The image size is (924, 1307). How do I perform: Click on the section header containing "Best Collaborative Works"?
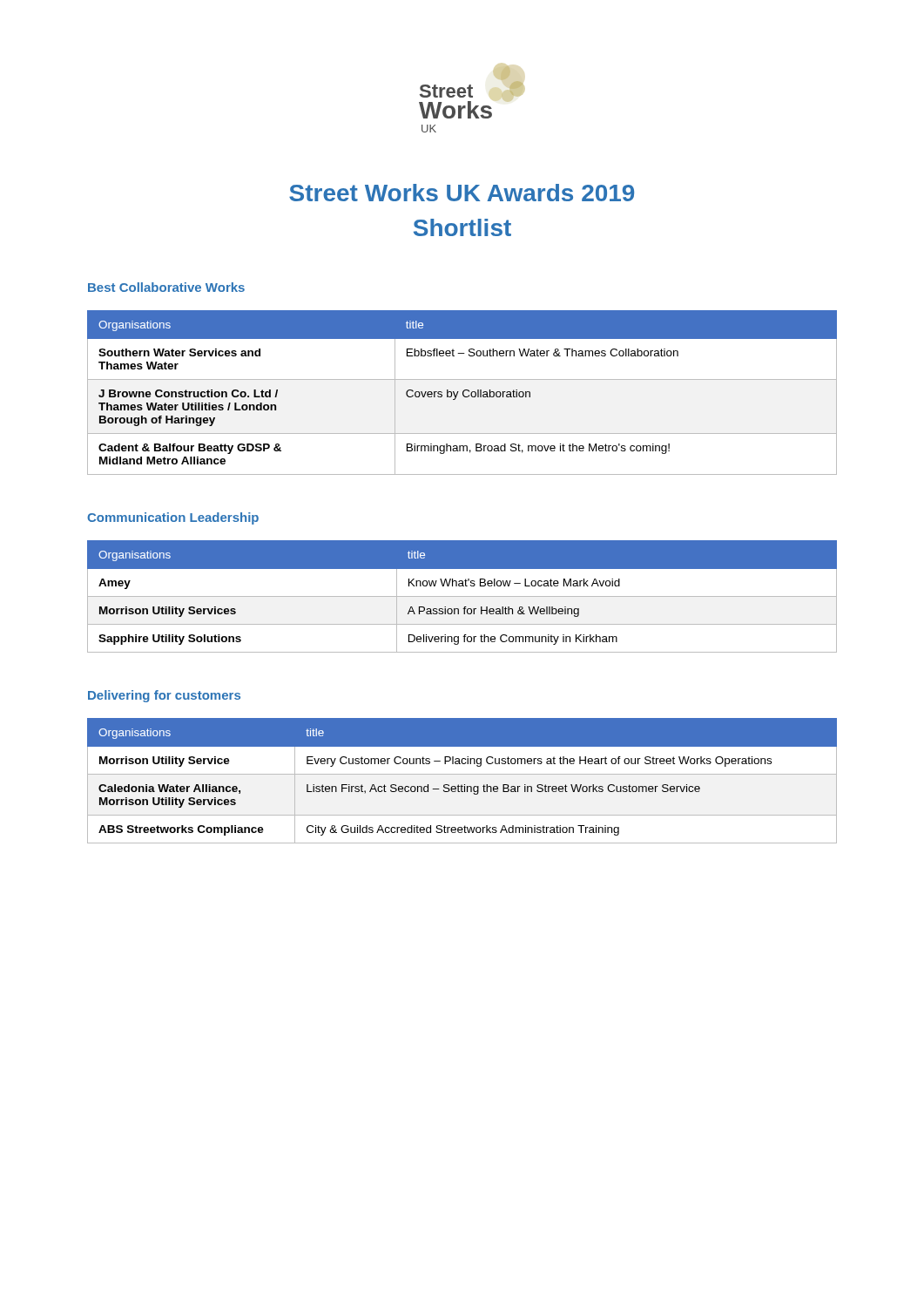click(166, 287)
